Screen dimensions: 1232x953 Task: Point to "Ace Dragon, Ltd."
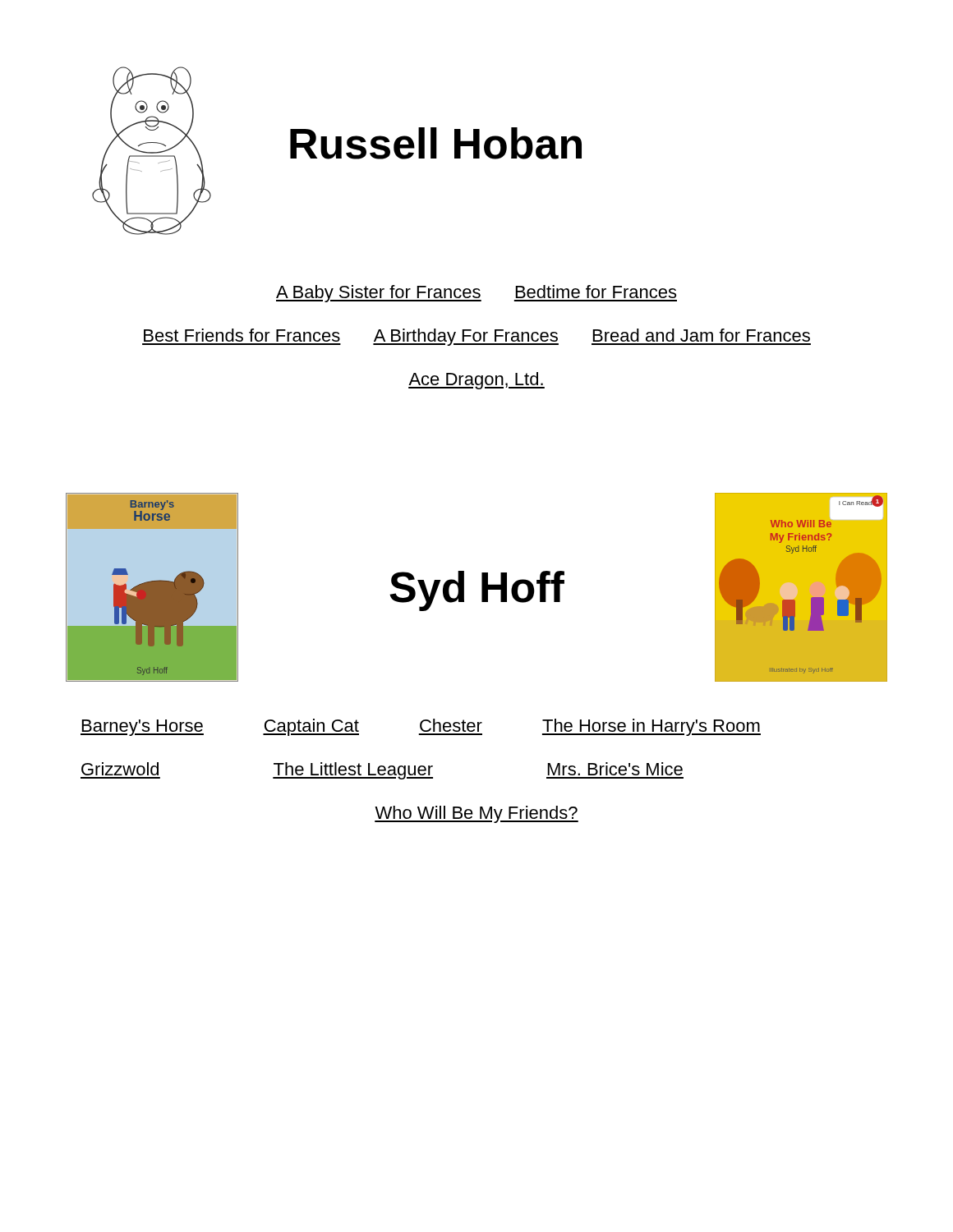click(476, 379)
